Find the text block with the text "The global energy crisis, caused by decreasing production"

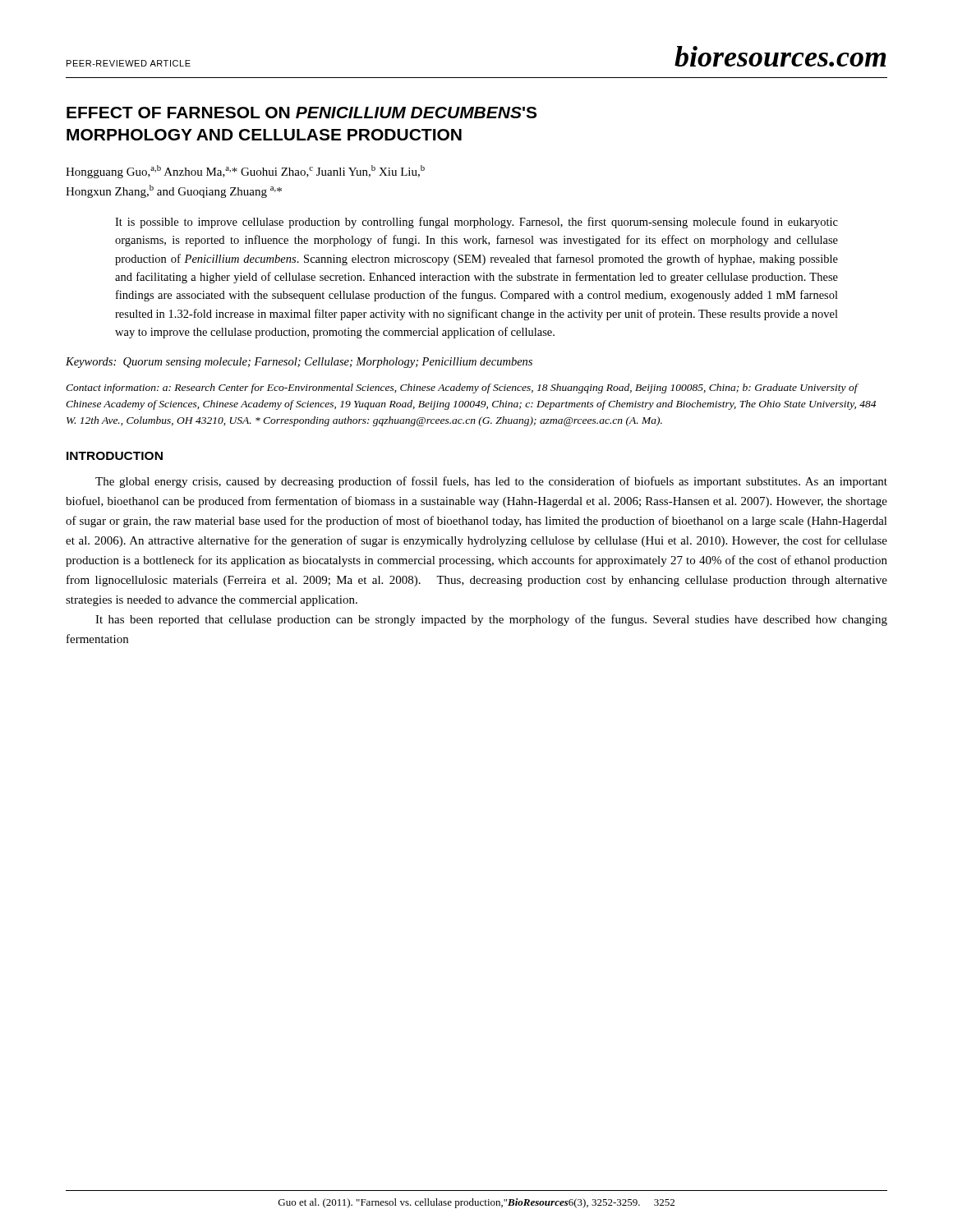476,541
